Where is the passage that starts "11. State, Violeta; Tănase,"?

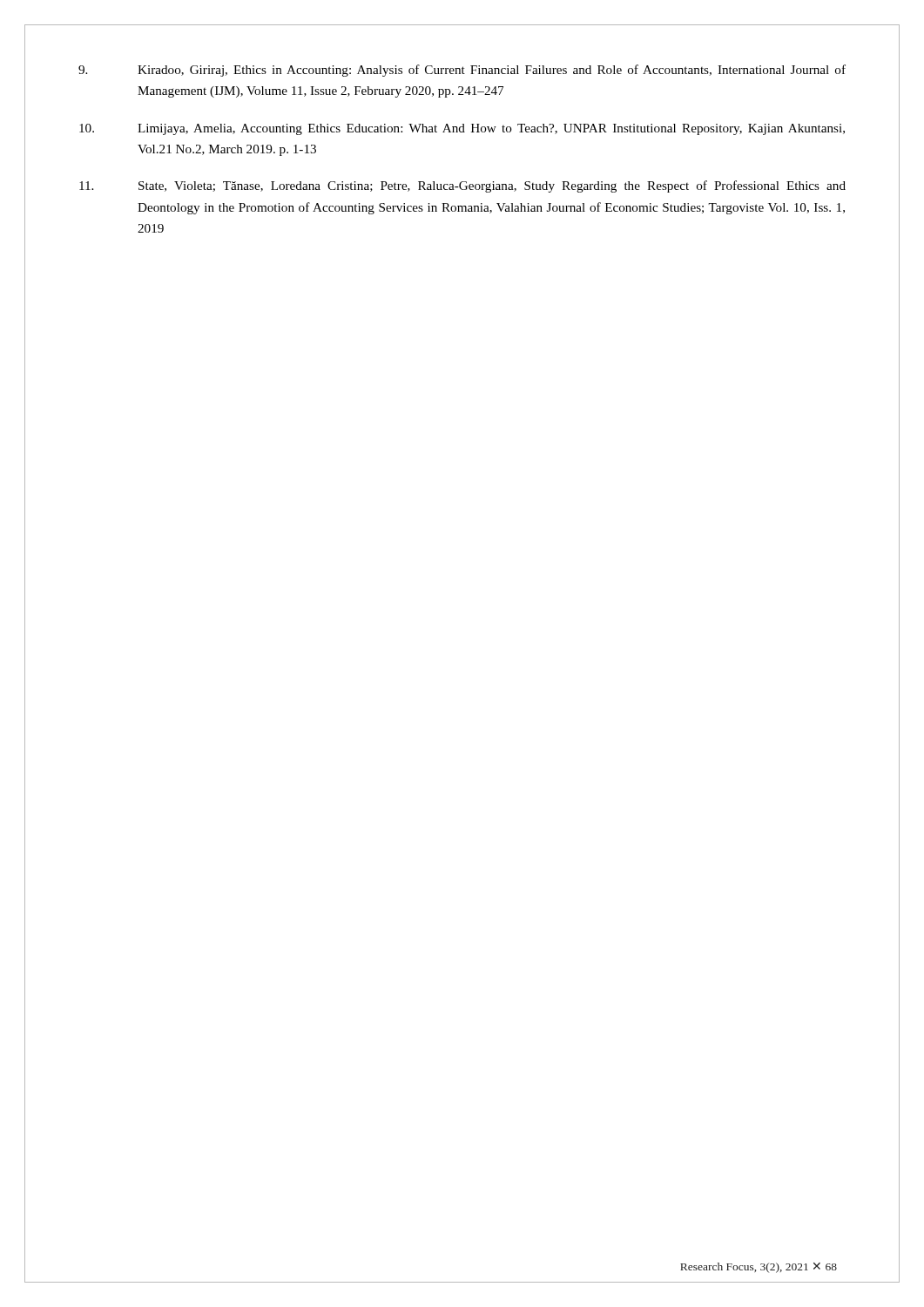coord(462,207)
